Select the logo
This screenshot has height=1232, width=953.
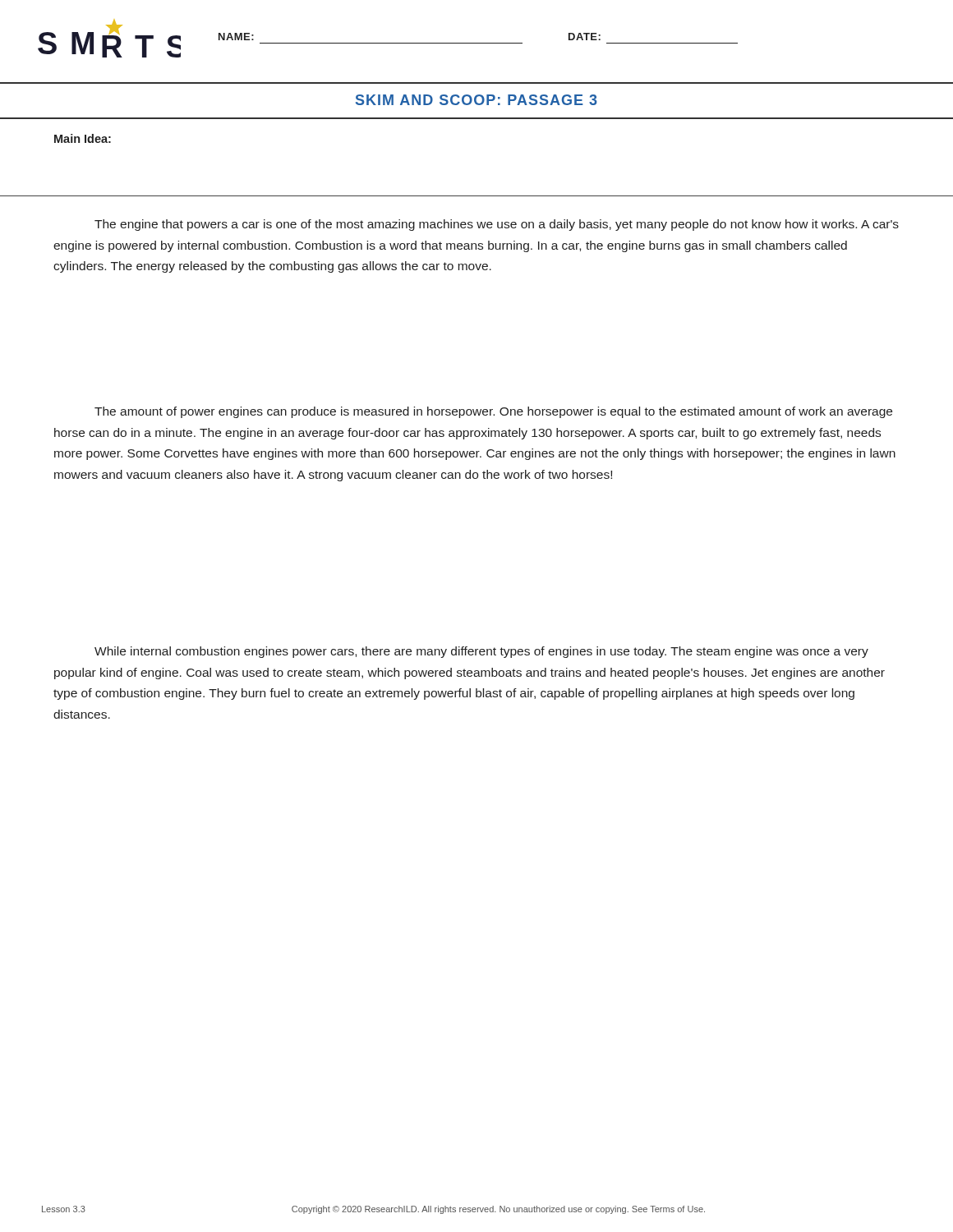[x=109, y=42]
